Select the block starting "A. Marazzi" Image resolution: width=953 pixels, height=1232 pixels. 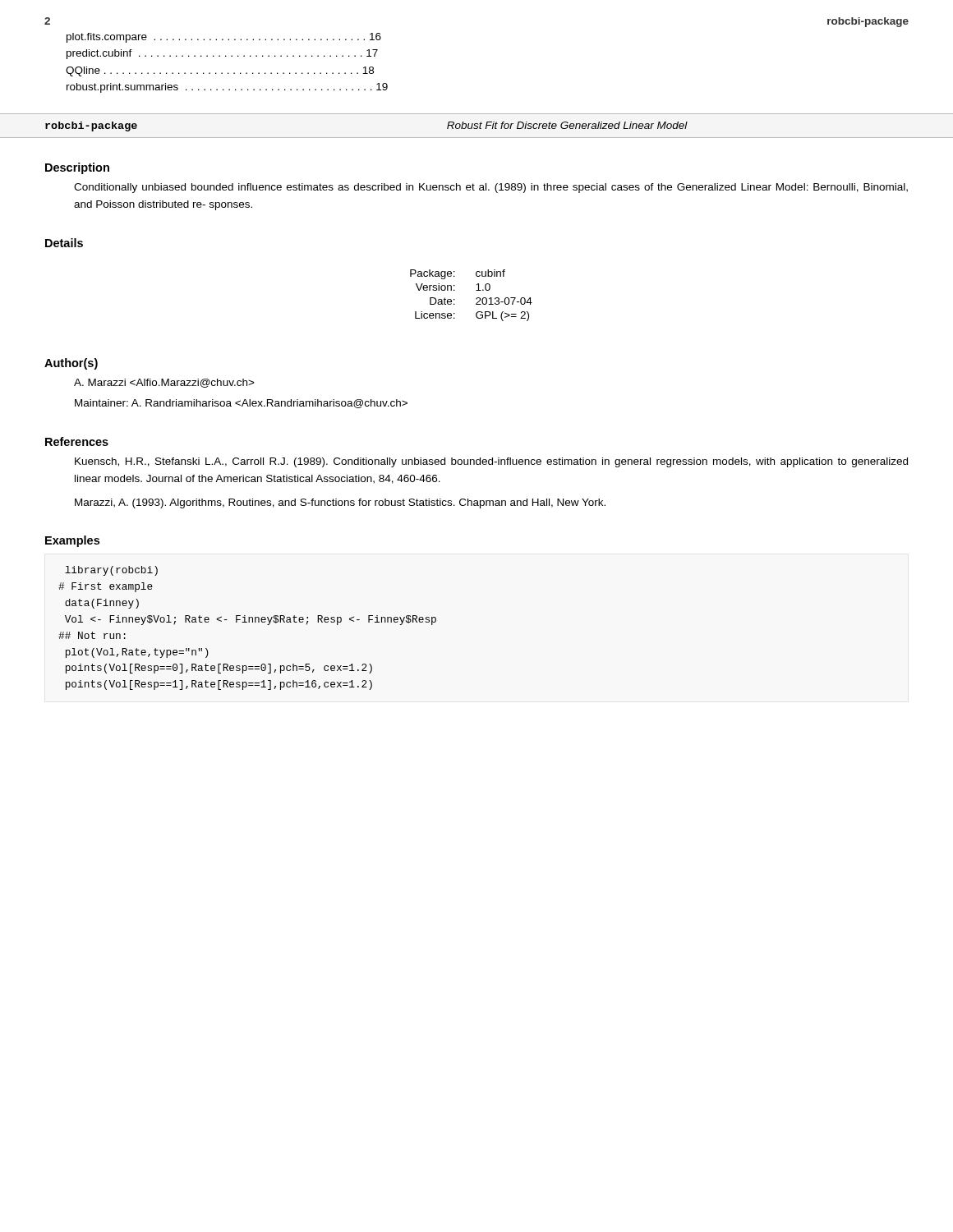[x=164, y=382]
